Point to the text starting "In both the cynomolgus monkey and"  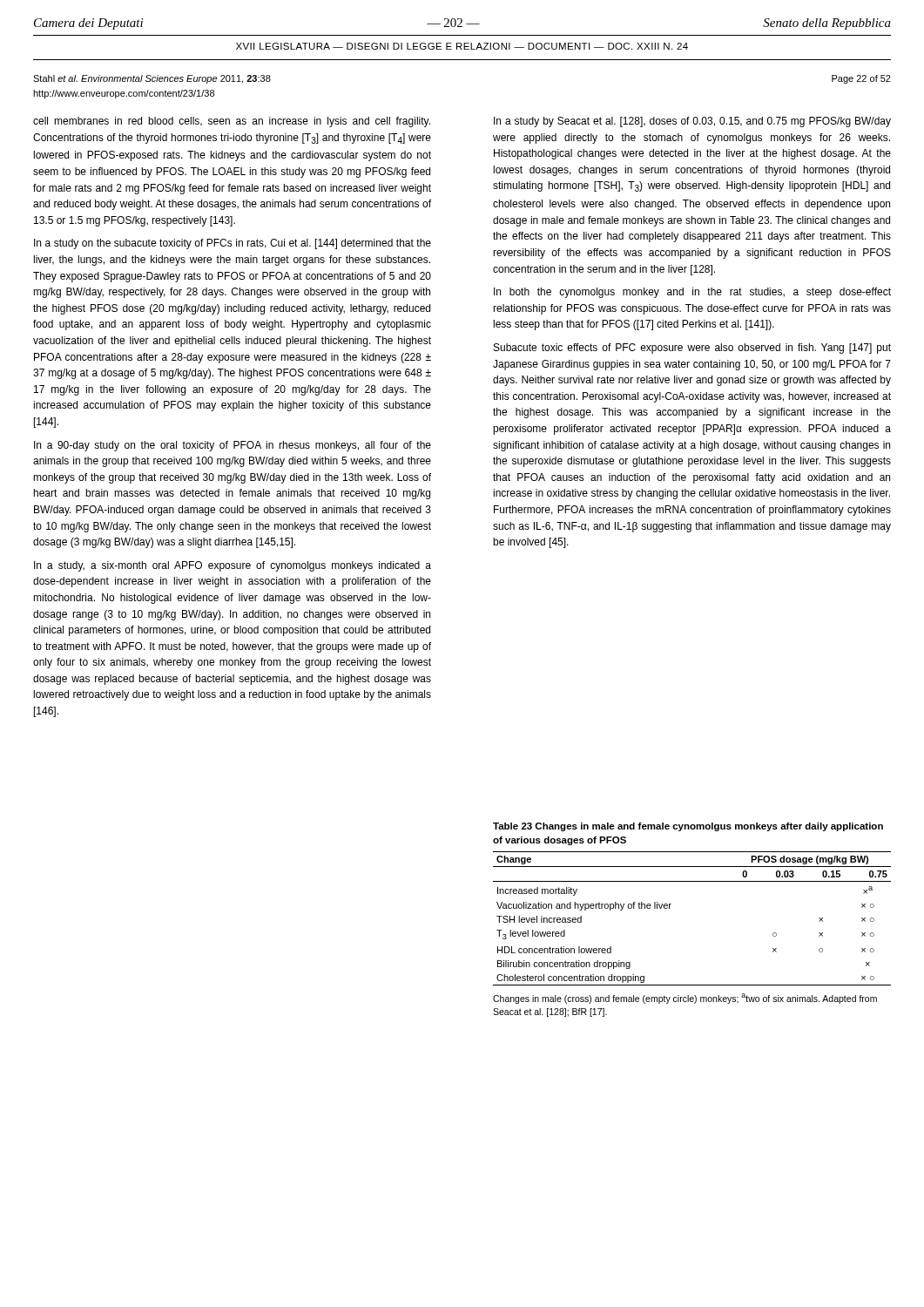coord(692,309)
